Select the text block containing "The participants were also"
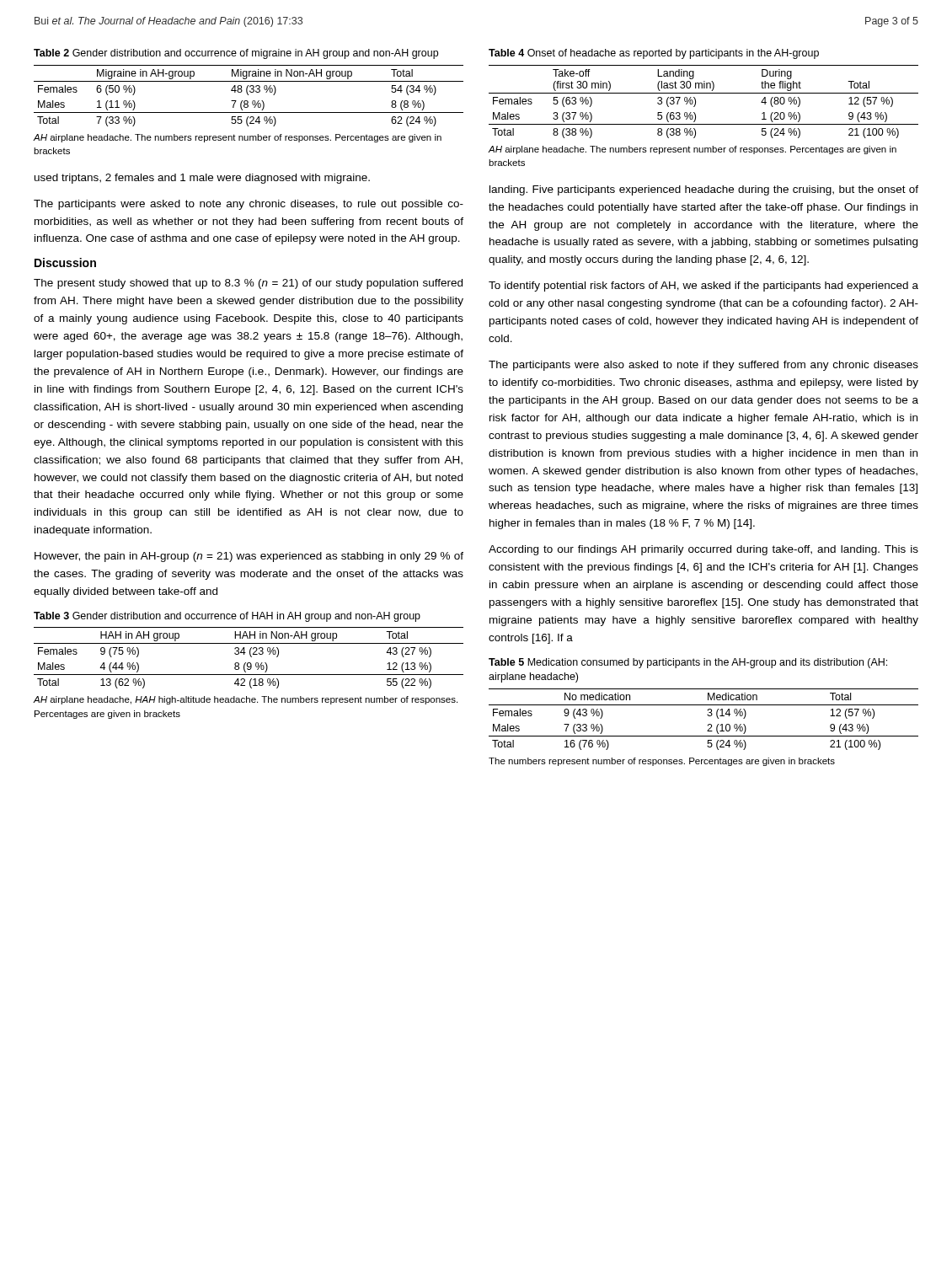 [703, 444]
